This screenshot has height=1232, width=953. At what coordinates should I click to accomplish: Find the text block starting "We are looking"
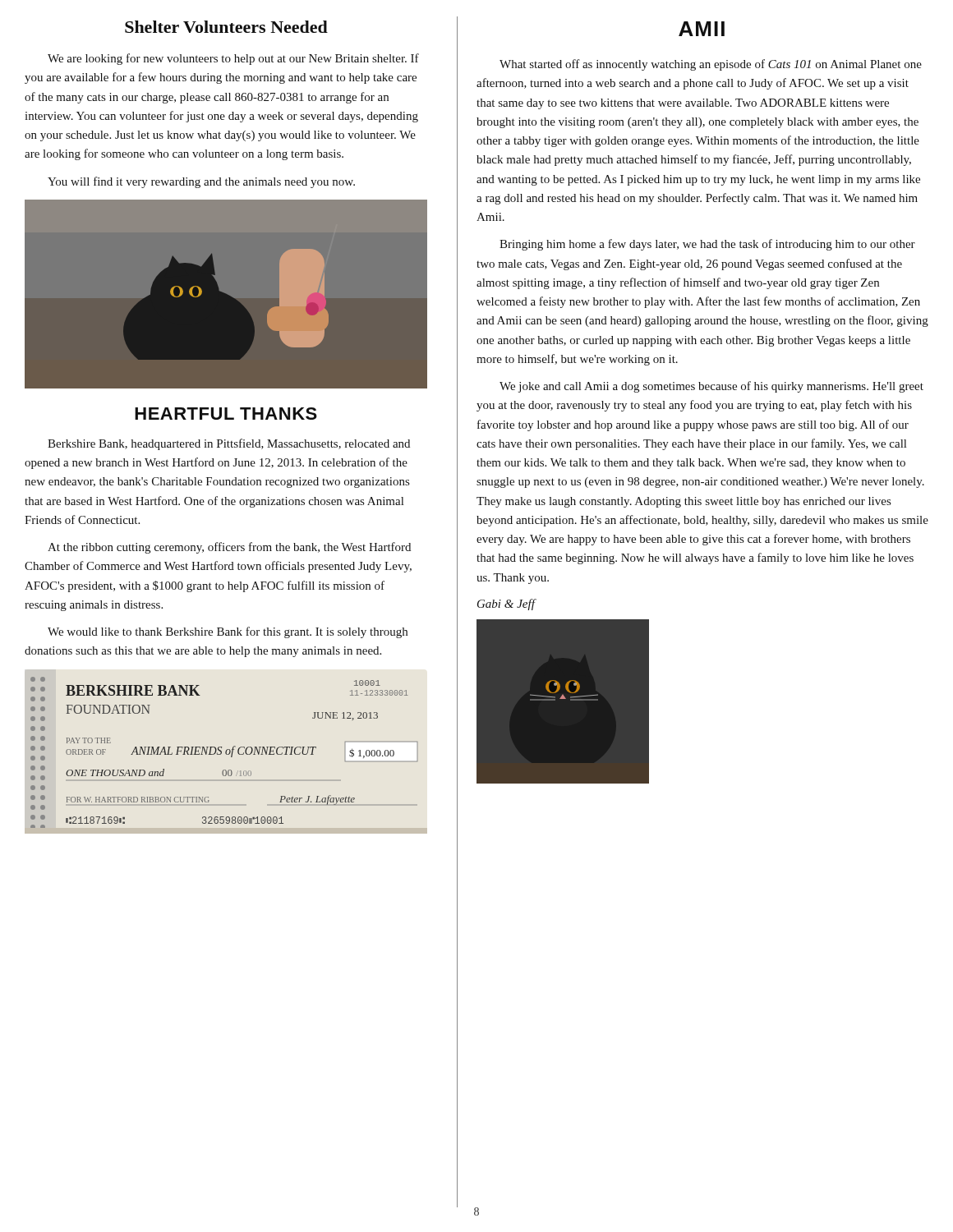pos(226,107)
